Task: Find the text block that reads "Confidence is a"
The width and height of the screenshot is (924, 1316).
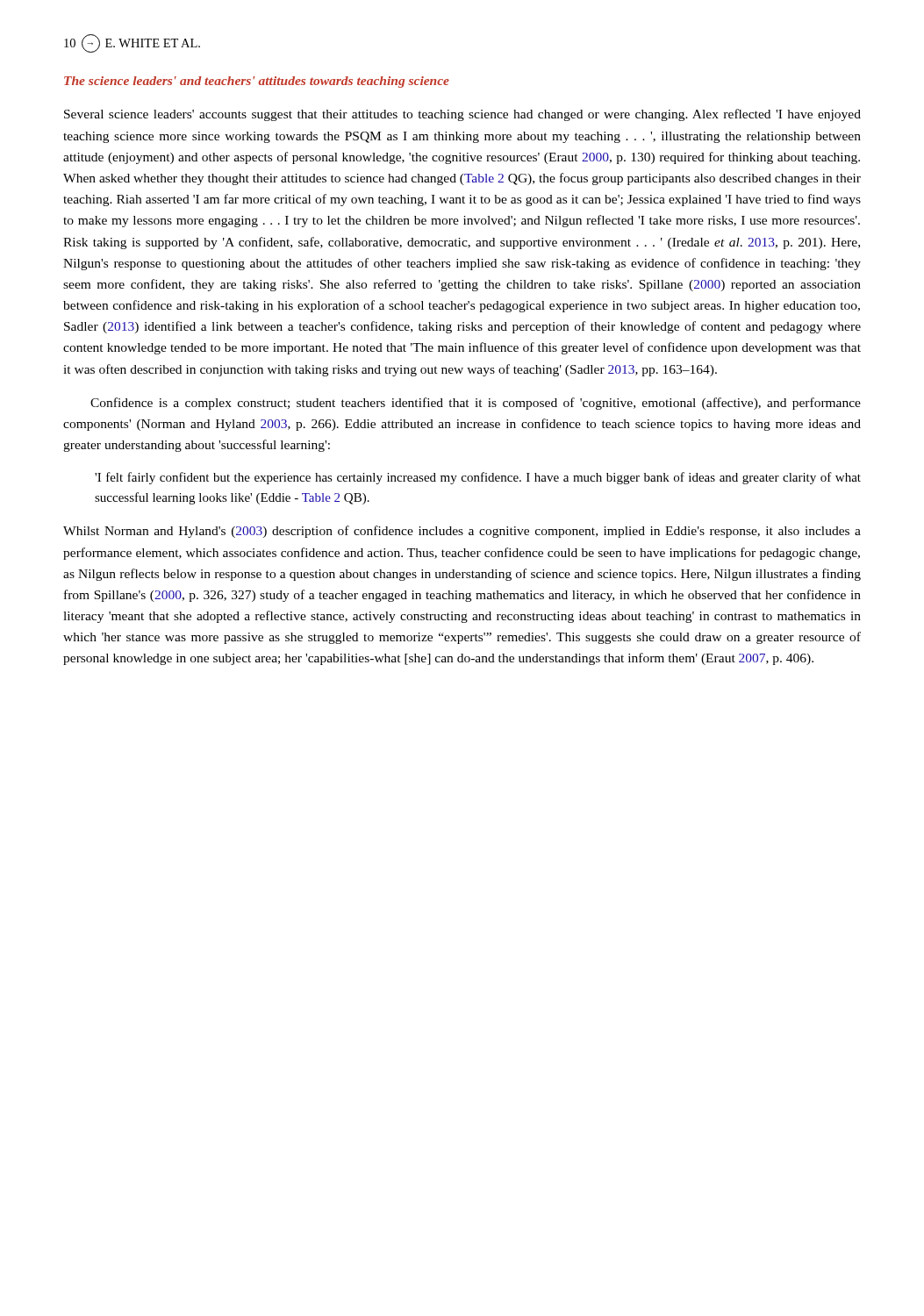Action: point(462,423)
